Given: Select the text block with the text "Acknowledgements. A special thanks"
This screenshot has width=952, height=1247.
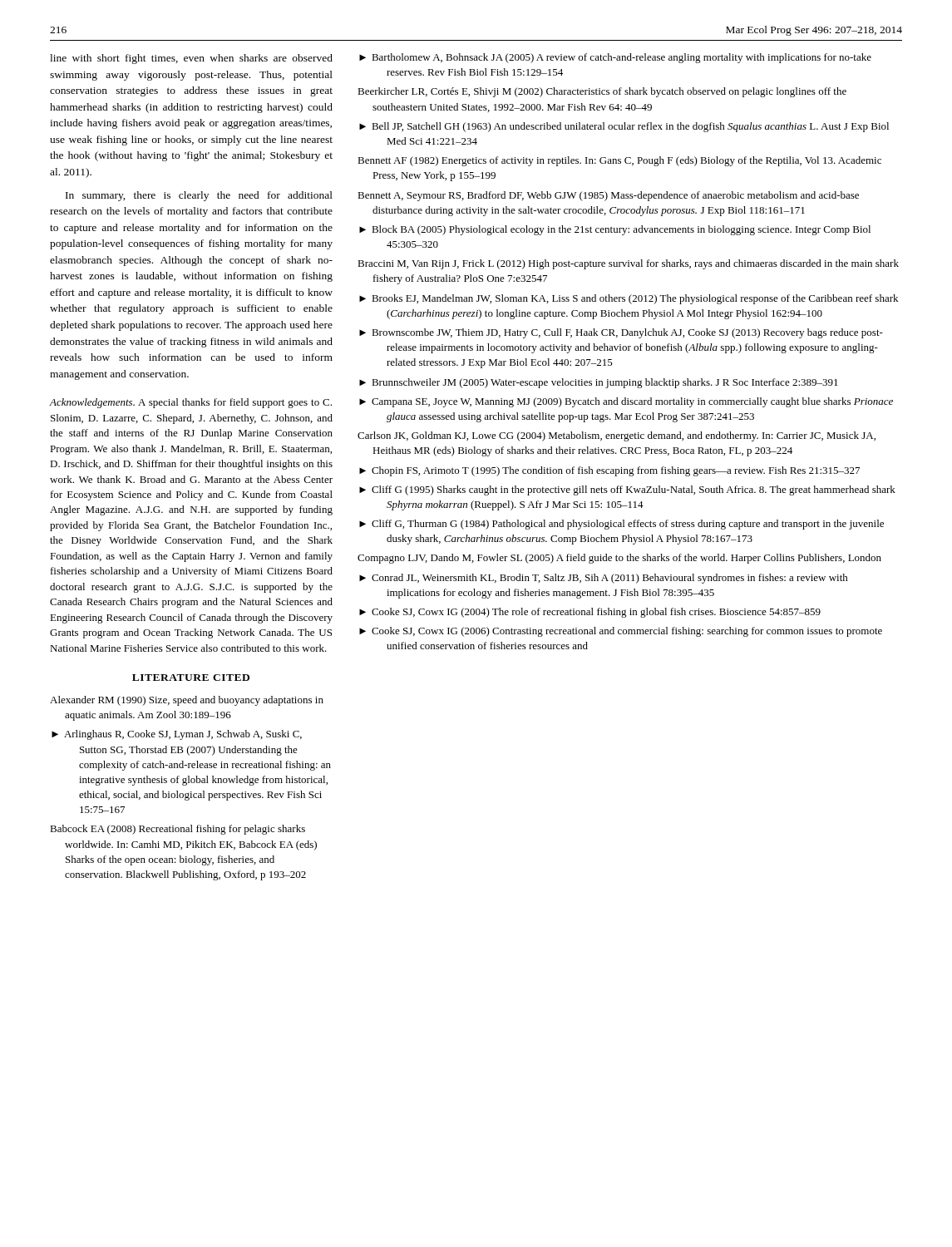Looking at the screenshot, I should point(191,525).
